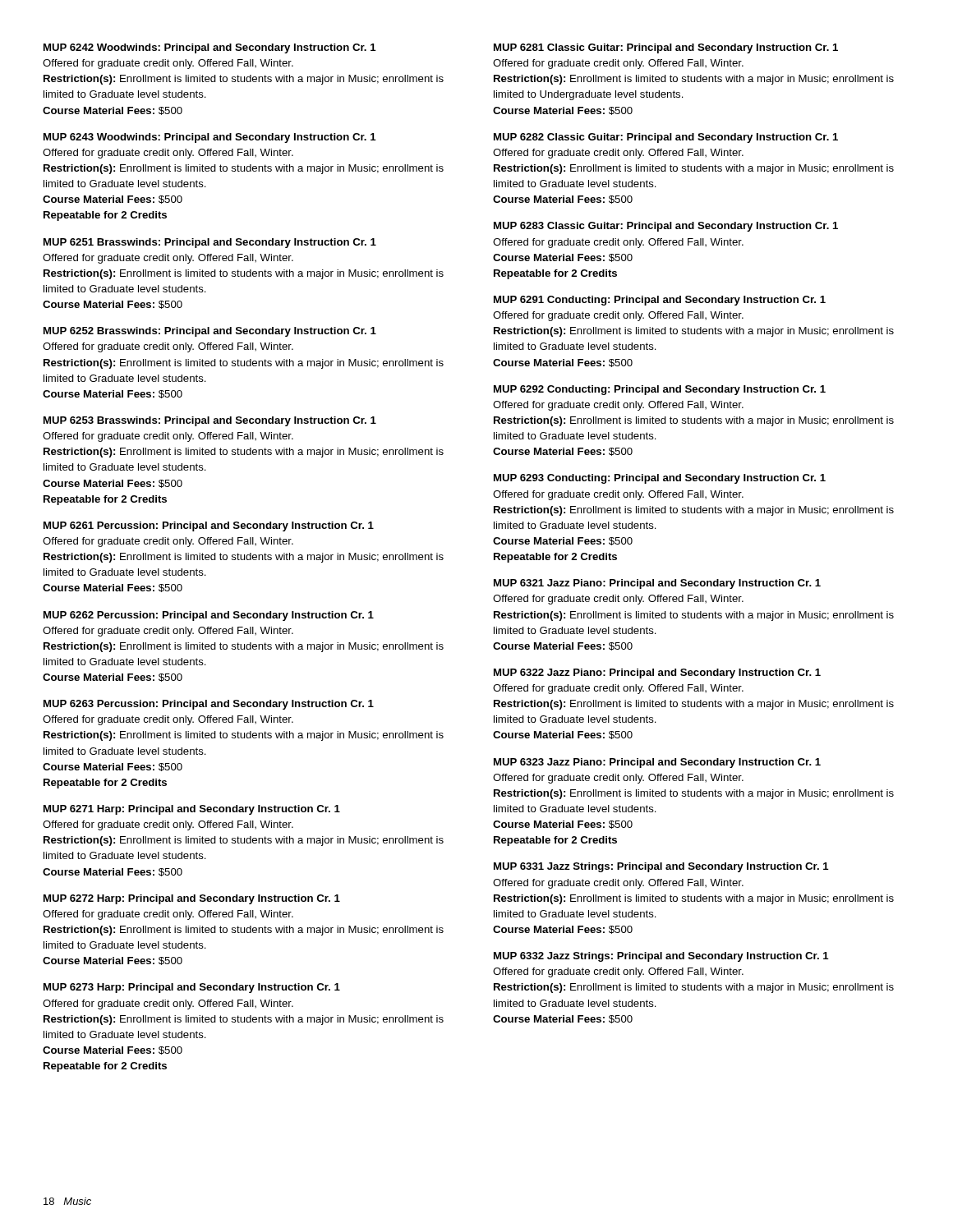Image resolution: width=953 pixels, height=1232 pixels.
Task: Point to the block beginning "MUP 6323 Jazz Piano:"
Action: pyautogui.click(x=698, y=801)
